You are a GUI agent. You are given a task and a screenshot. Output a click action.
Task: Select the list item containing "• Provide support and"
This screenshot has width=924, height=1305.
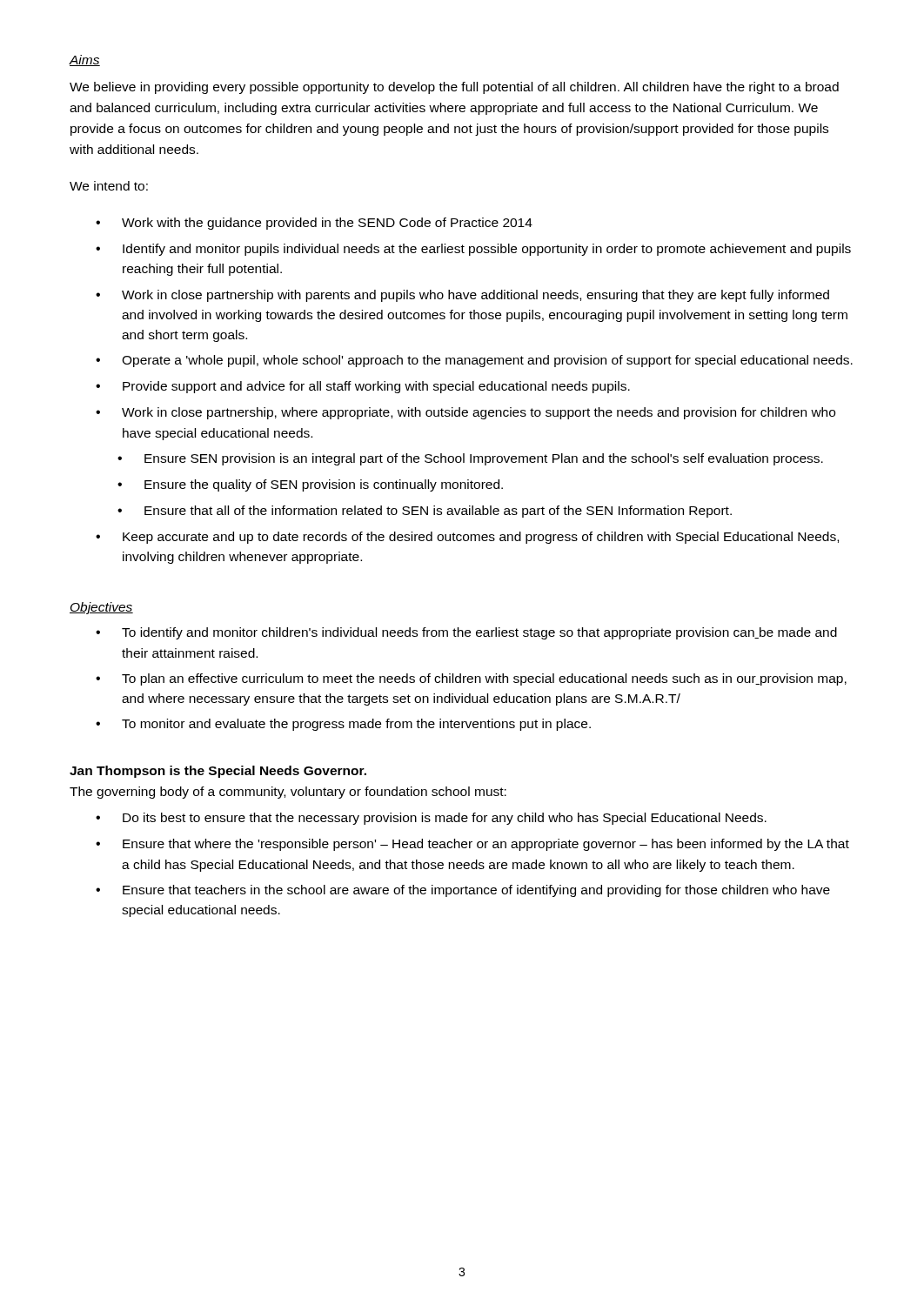[x=475, y=387]
